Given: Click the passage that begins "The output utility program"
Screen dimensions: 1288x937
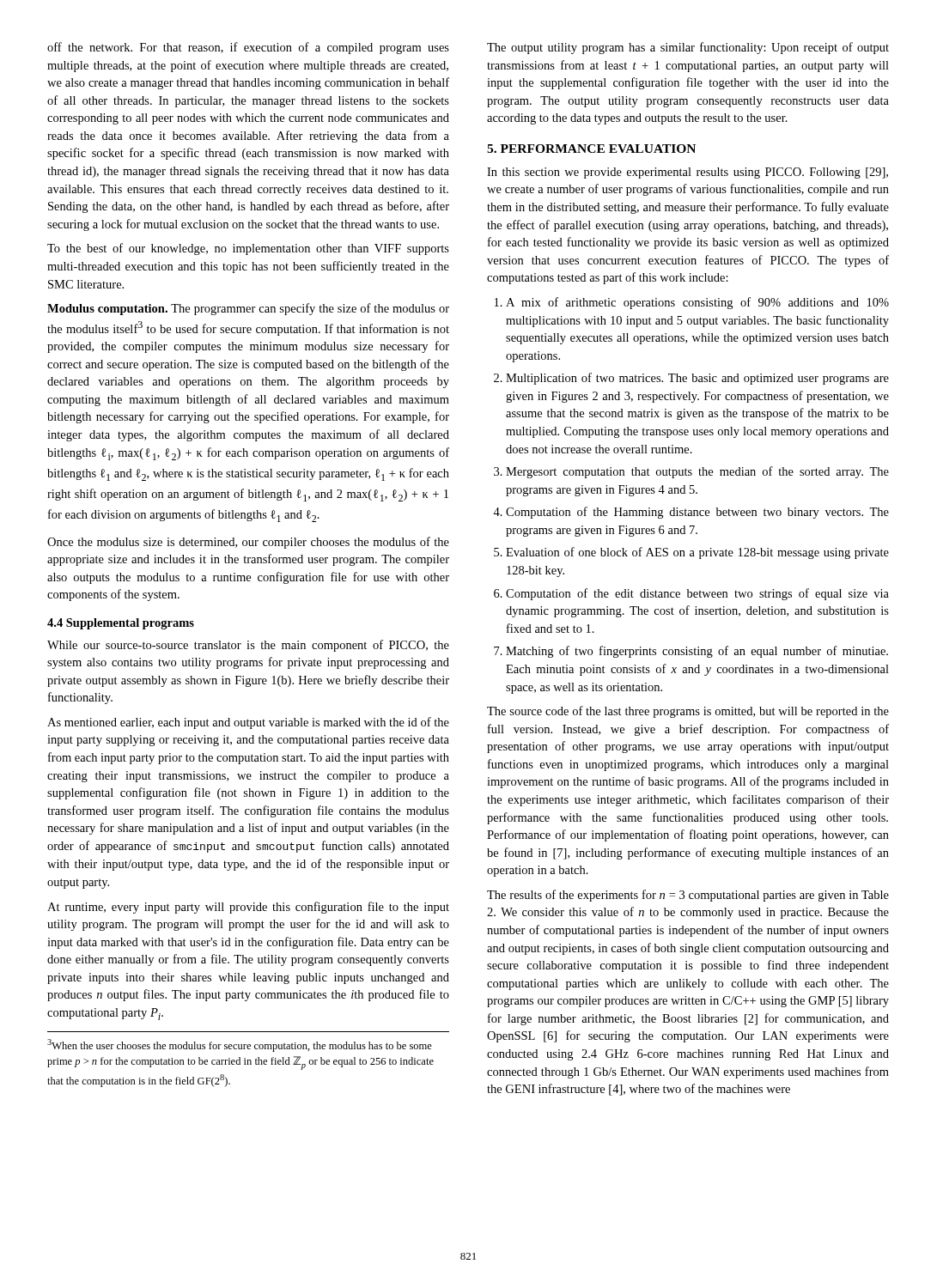Looking at the screenshot, I should coord(688,83).
